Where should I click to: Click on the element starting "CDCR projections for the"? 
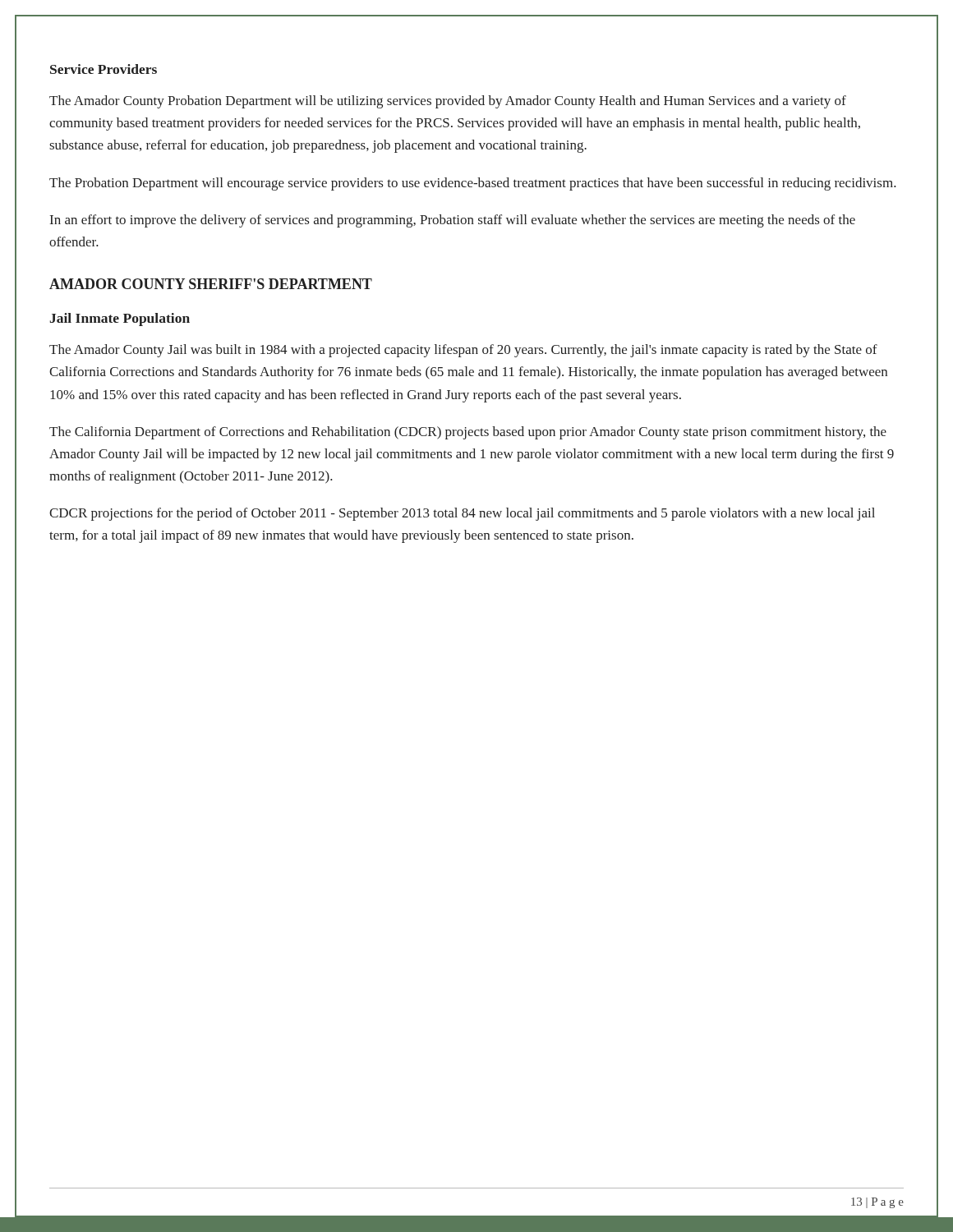462,524
